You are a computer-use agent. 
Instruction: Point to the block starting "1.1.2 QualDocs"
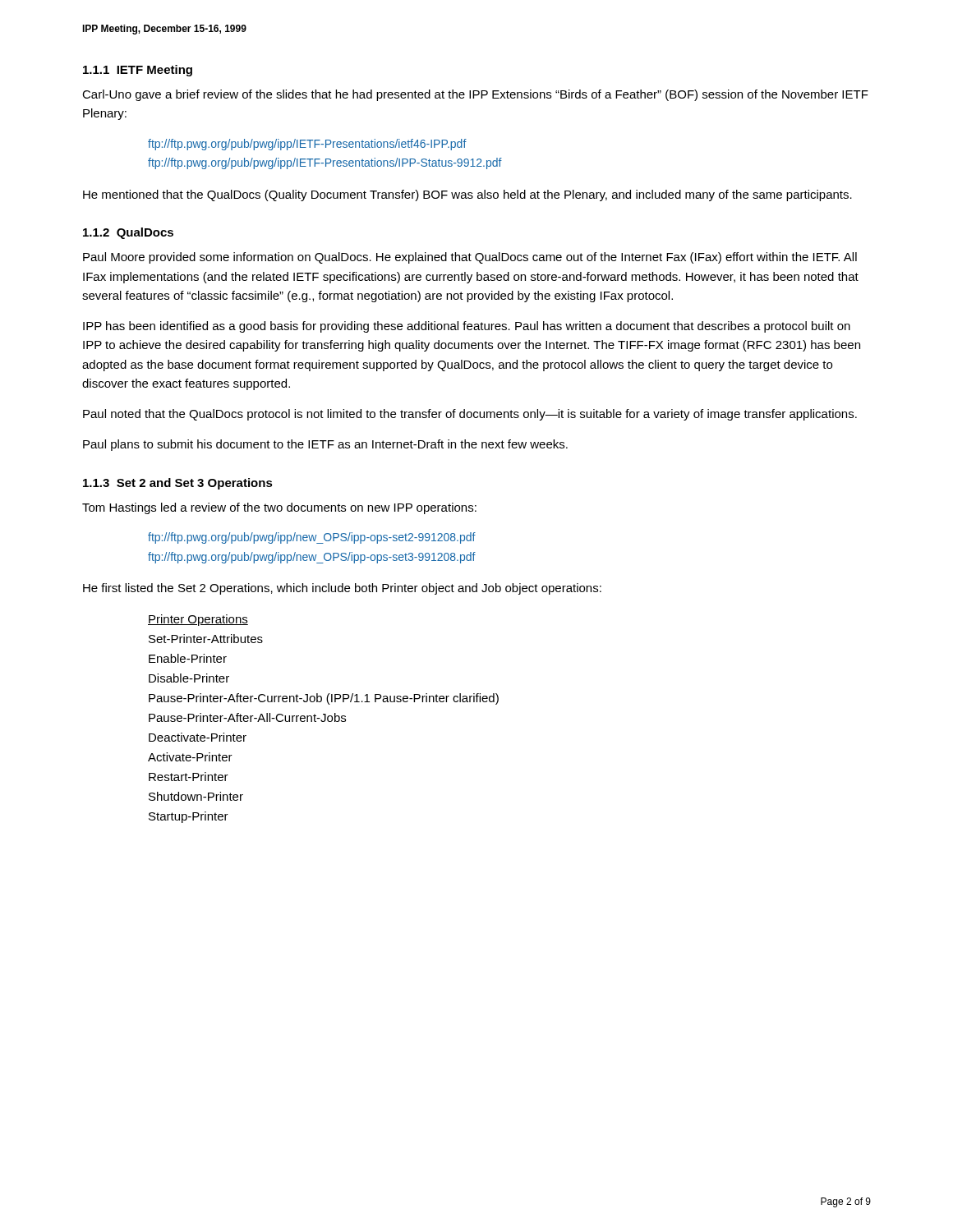(x=128, y=232)
